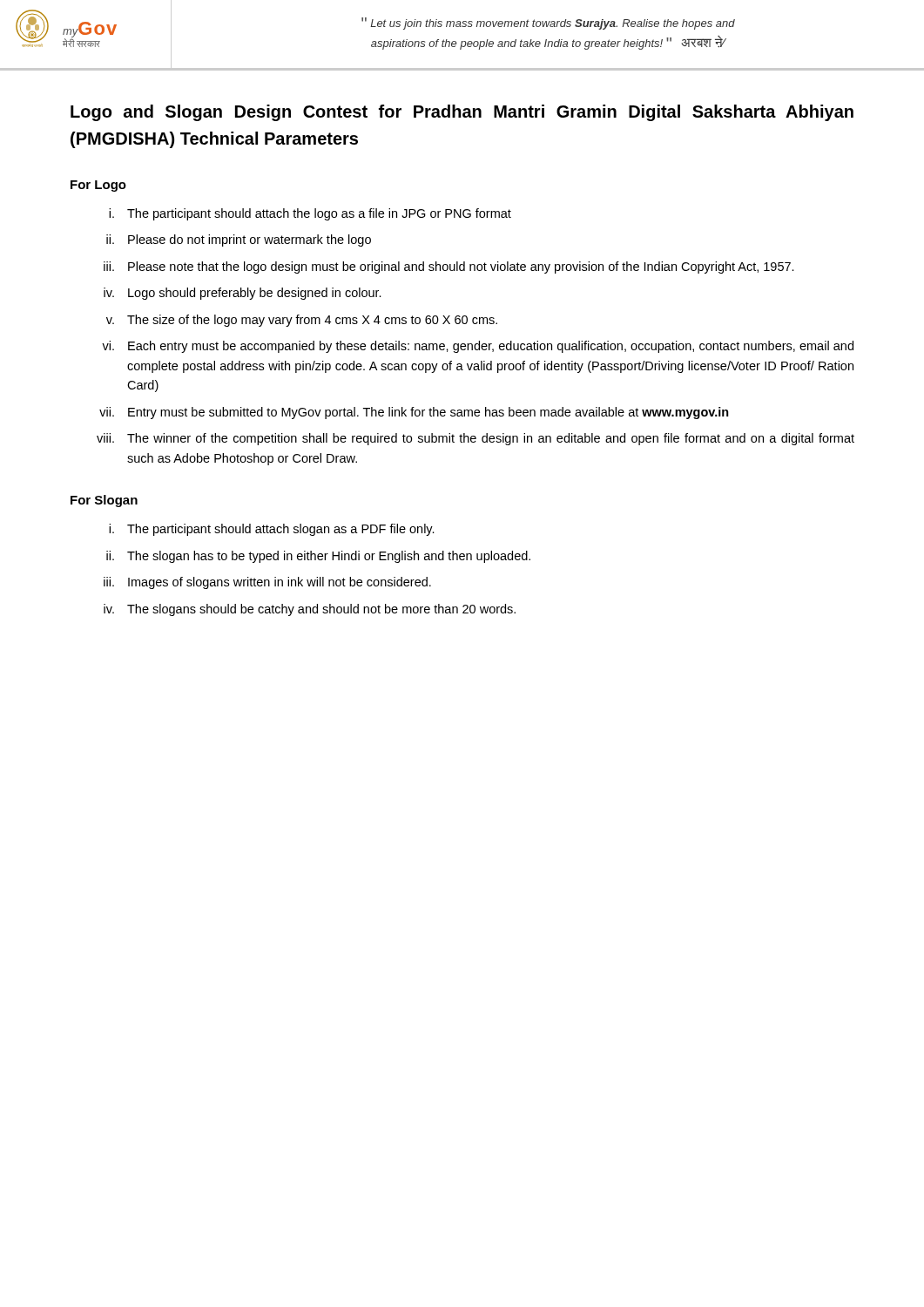Select the section header with the text "For Slogan"

(x=104, y=500)
